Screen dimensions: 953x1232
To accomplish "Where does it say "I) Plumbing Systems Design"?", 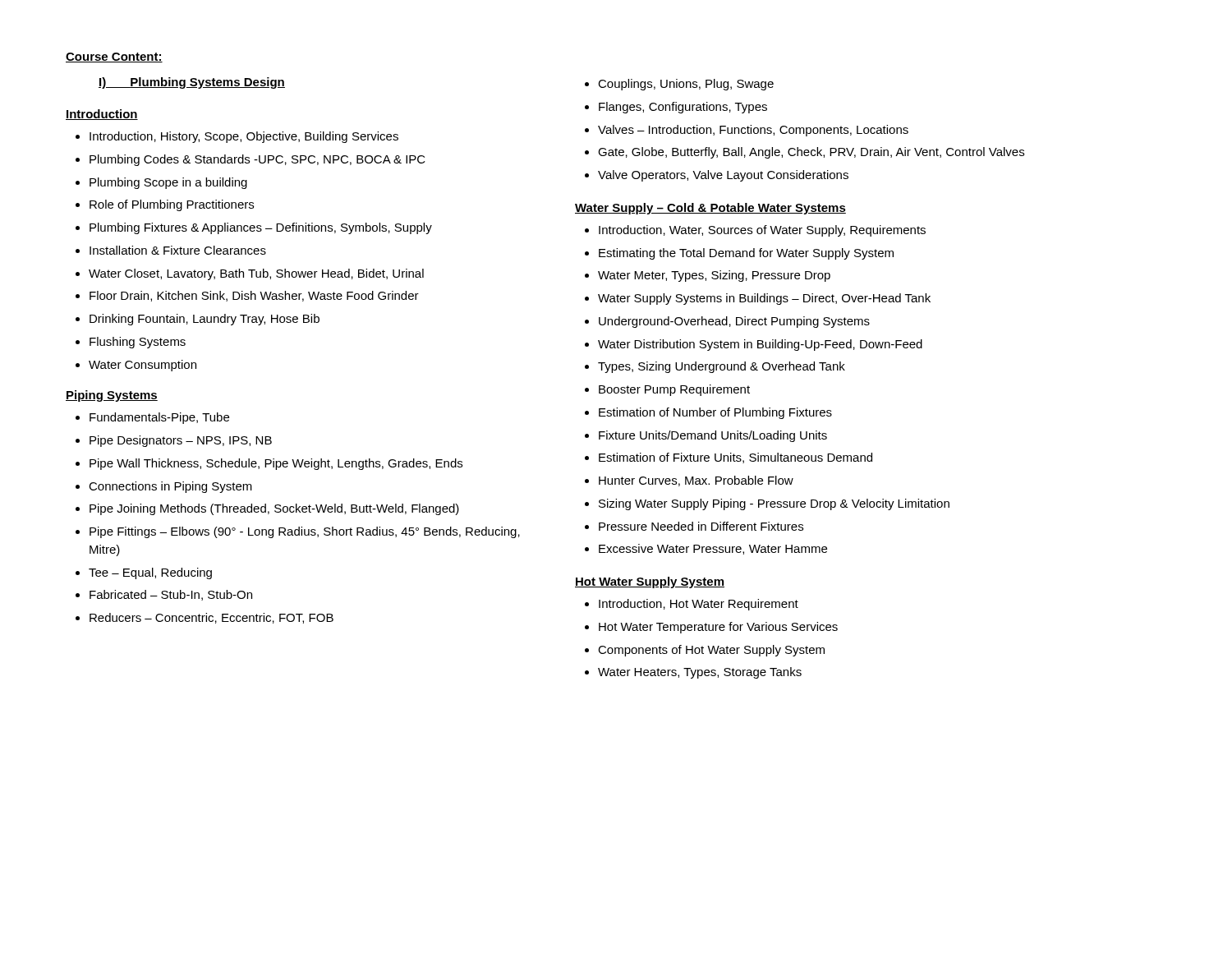I will click(x=192, y=82).
